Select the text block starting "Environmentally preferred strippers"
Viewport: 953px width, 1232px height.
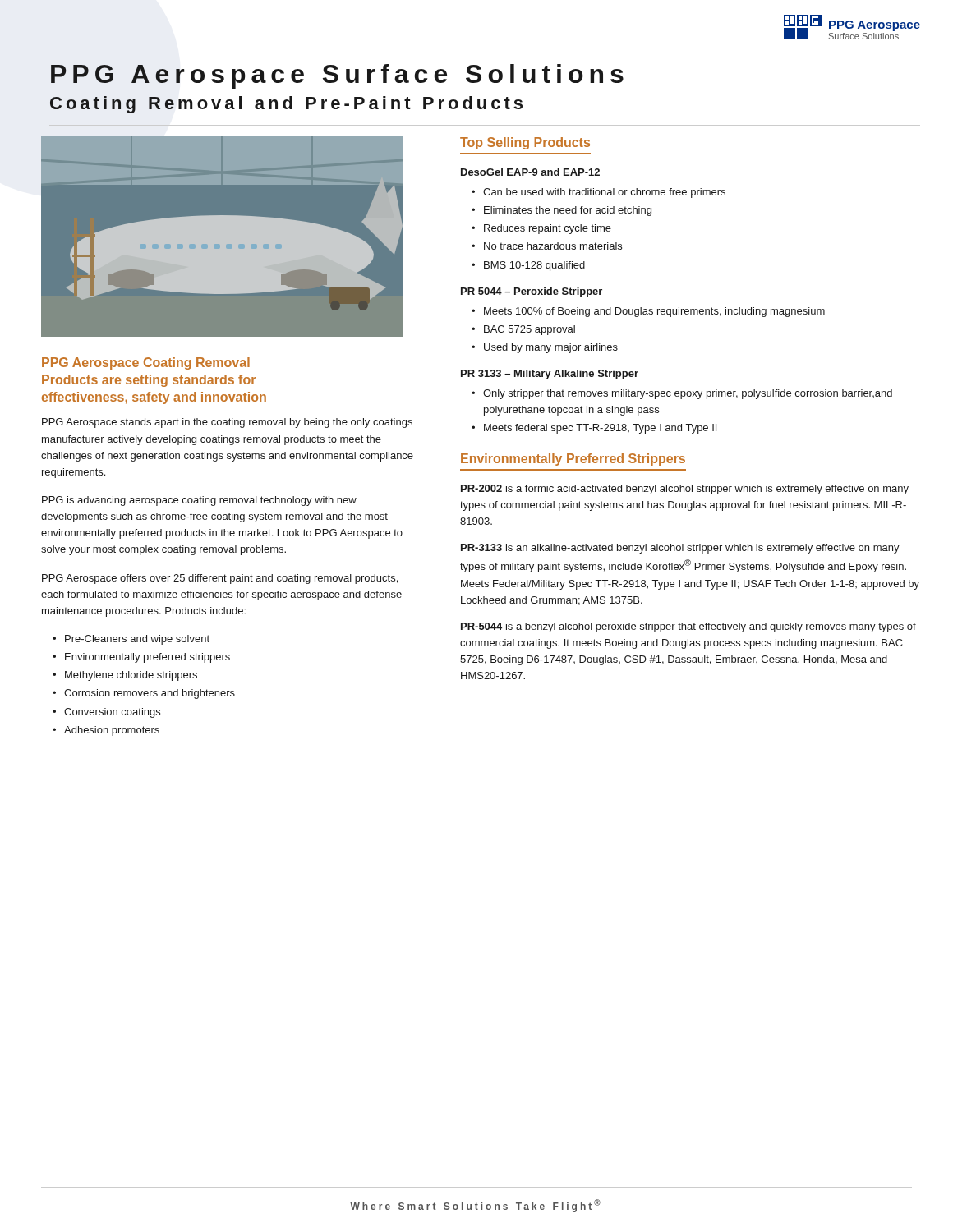click(147, 657)
